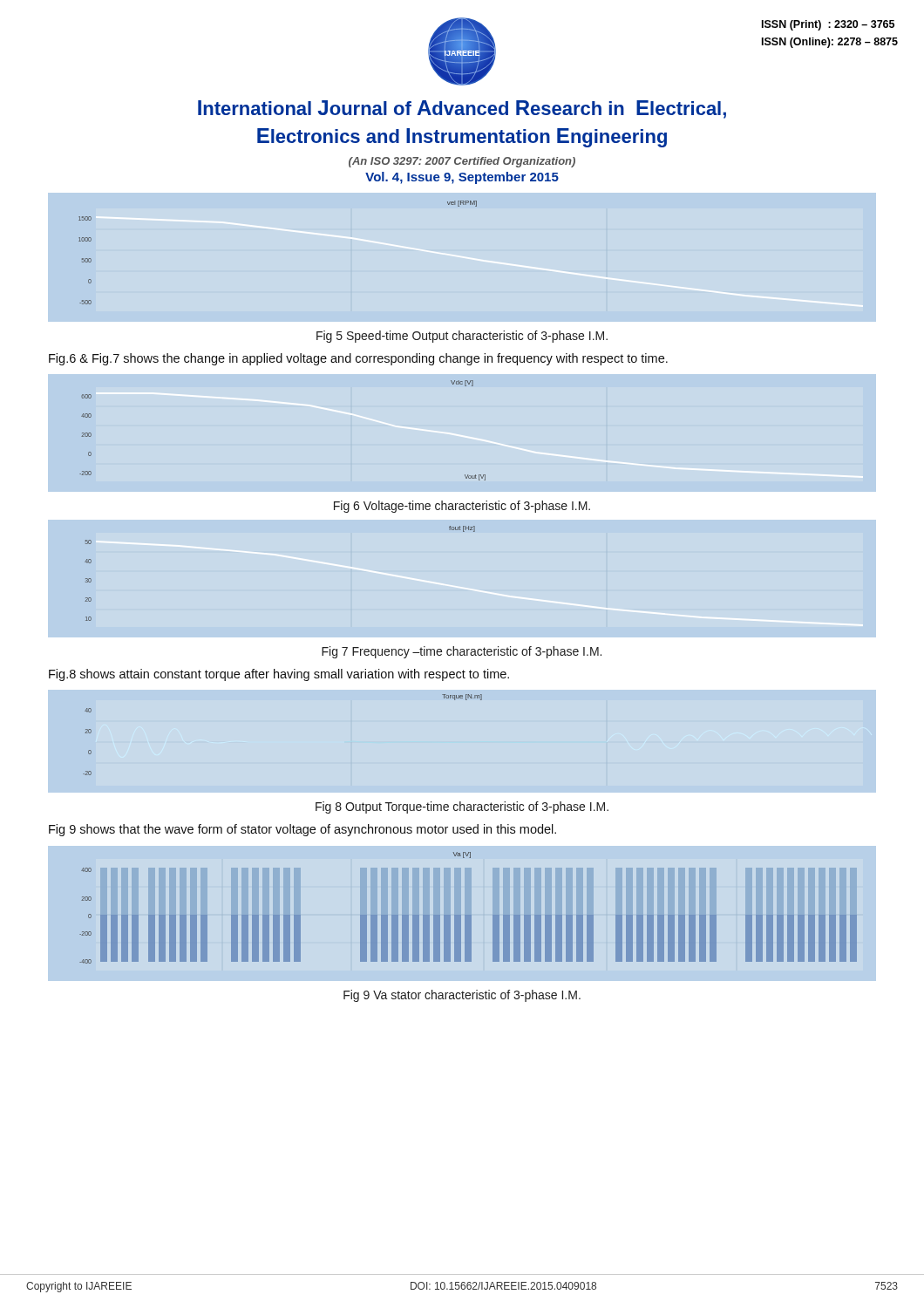924x1308 pixels.
Task: Locate the text block starting "Fig 9 Va"
Action: [462, 995]
